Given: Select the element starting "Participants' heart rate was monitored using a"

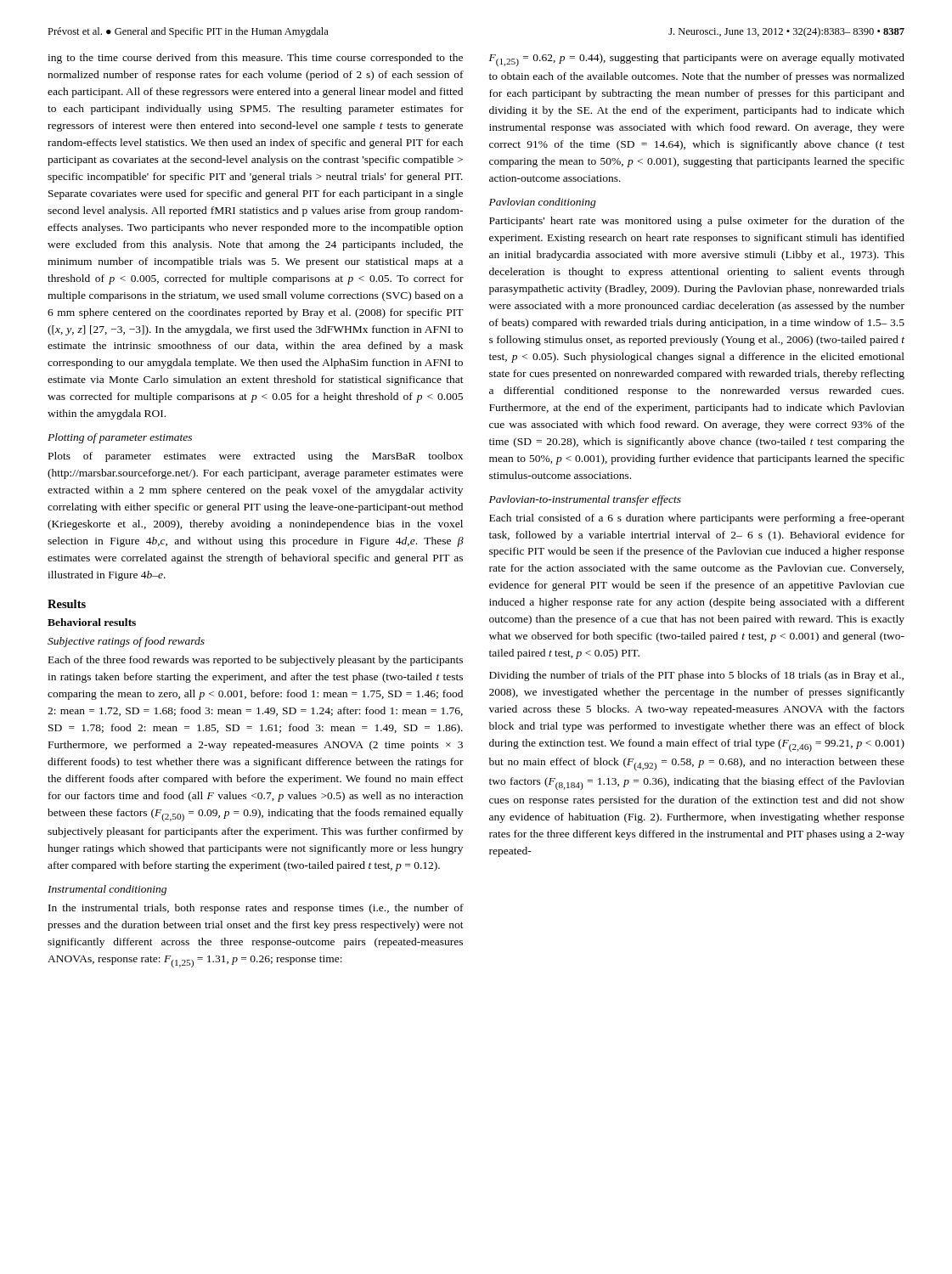Looking at the screenshot, I should [x=697, y=348].
